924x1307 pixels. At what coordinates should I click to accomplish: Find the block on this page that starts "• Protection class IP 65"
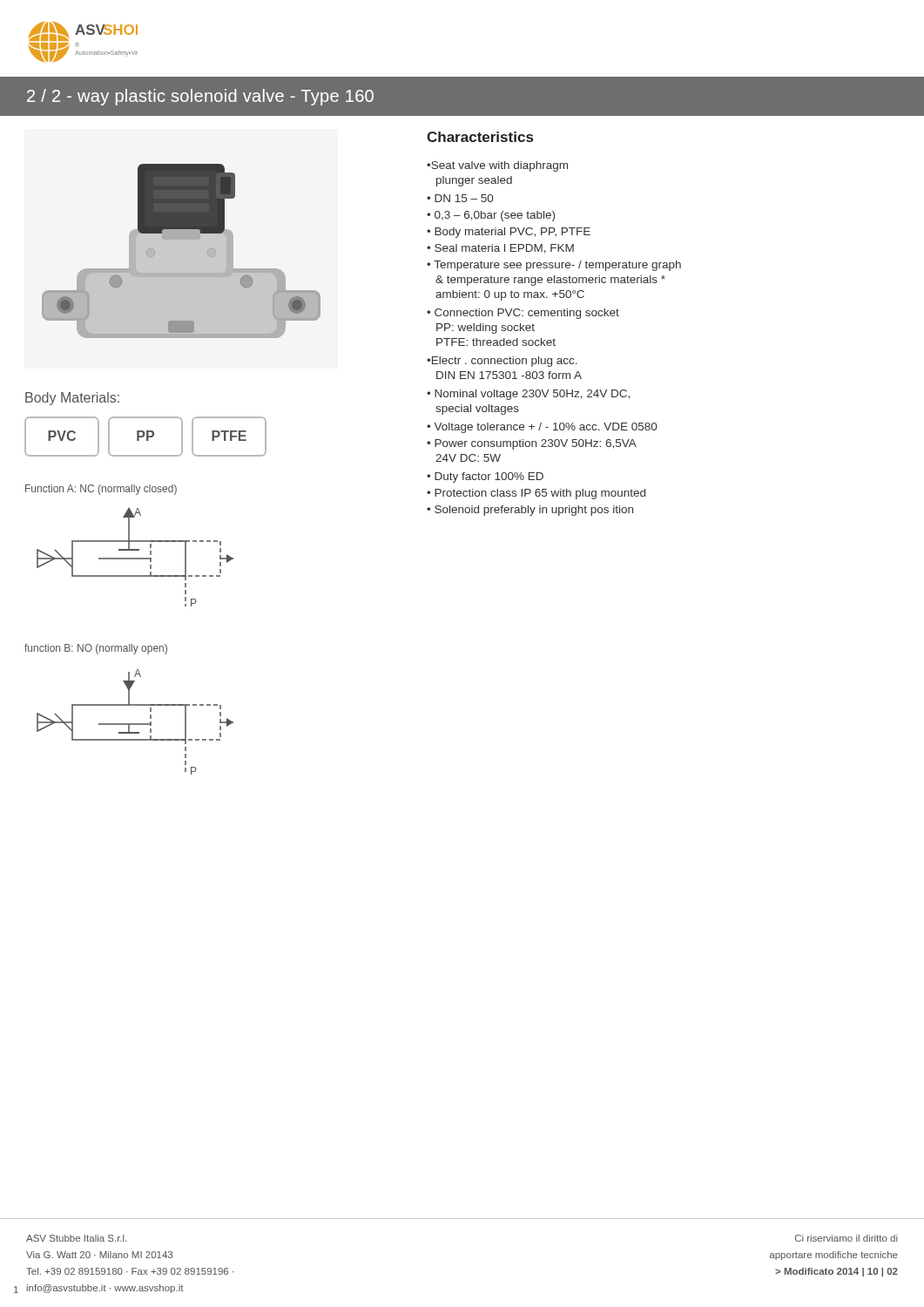(537, 493)
